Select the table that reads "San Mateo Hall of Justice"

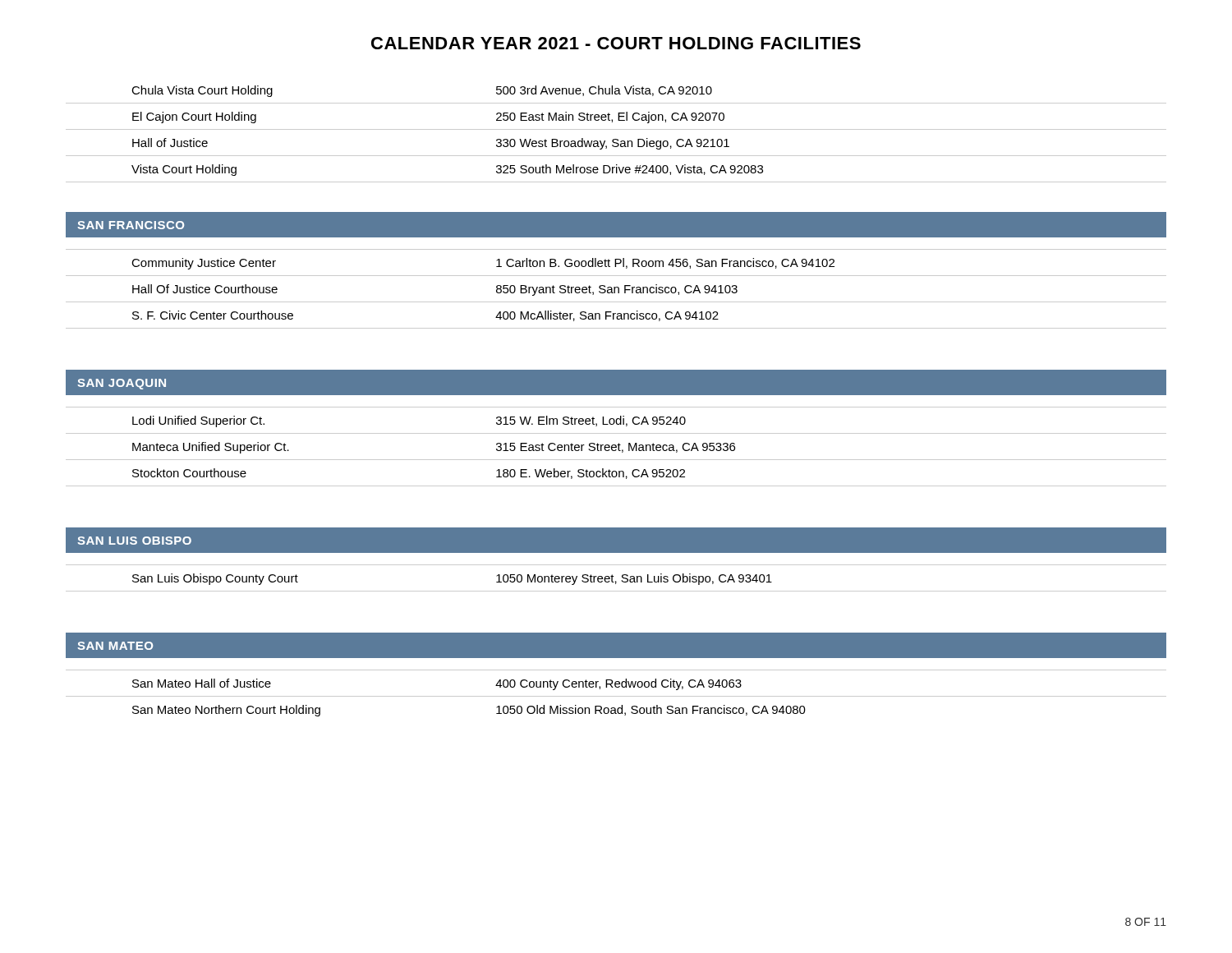[x=616, y=690]
